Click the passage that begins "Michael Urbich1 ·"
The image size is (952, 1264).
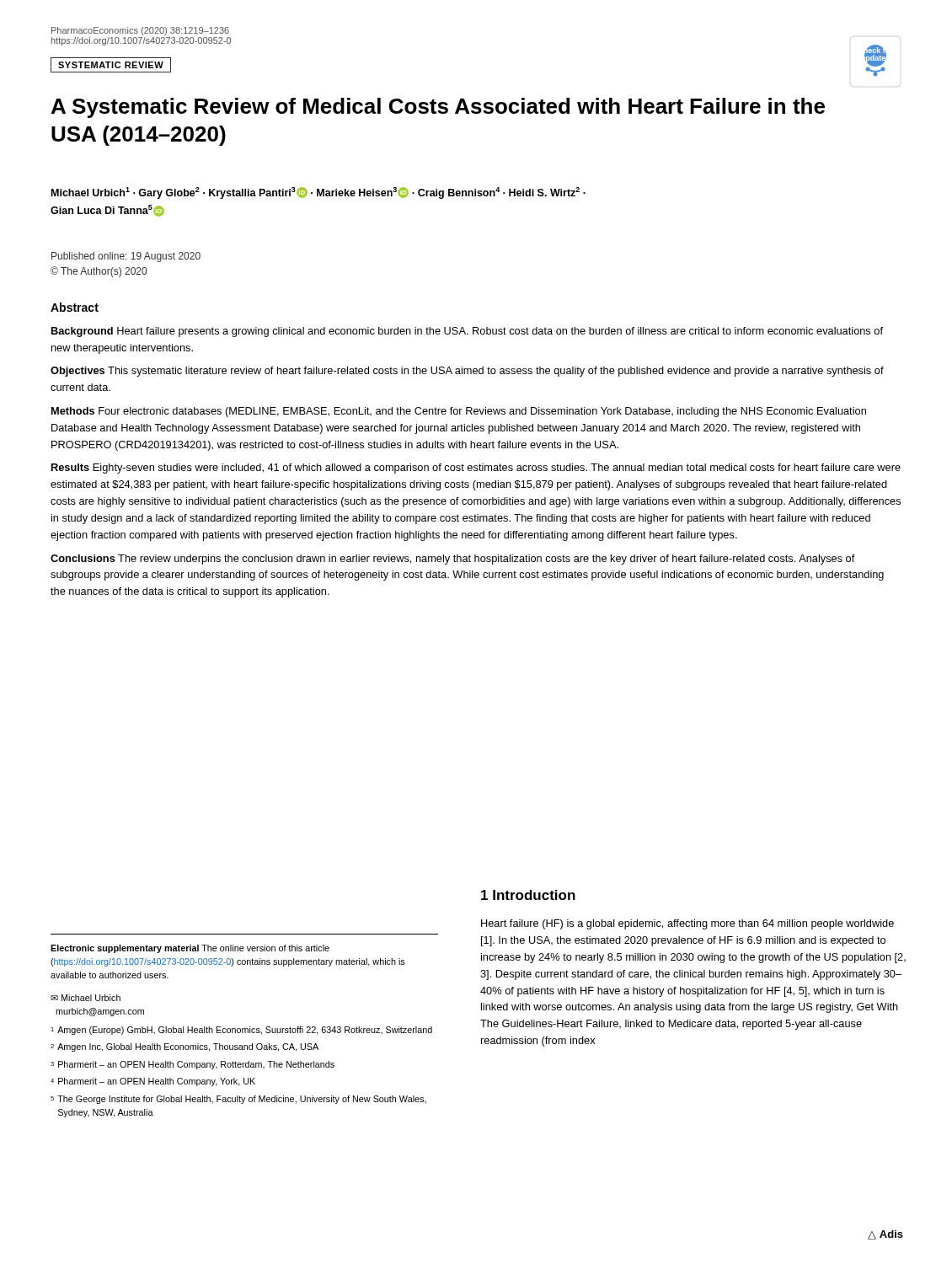pyautogui.click(x=318, y=201)
